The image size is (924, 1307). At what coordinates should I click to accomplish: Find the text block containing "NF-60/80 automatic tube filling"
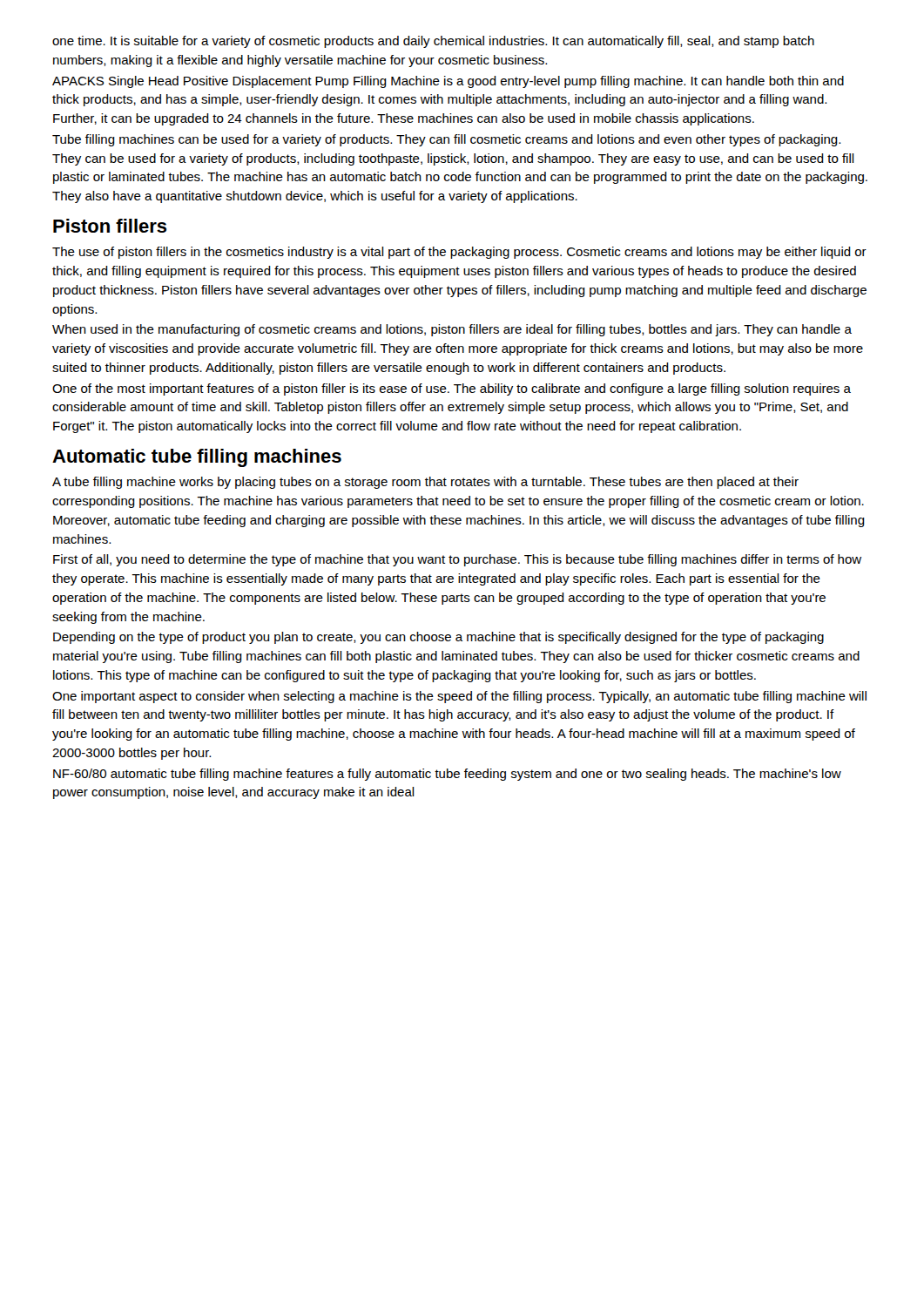click(x=447, y=783)
